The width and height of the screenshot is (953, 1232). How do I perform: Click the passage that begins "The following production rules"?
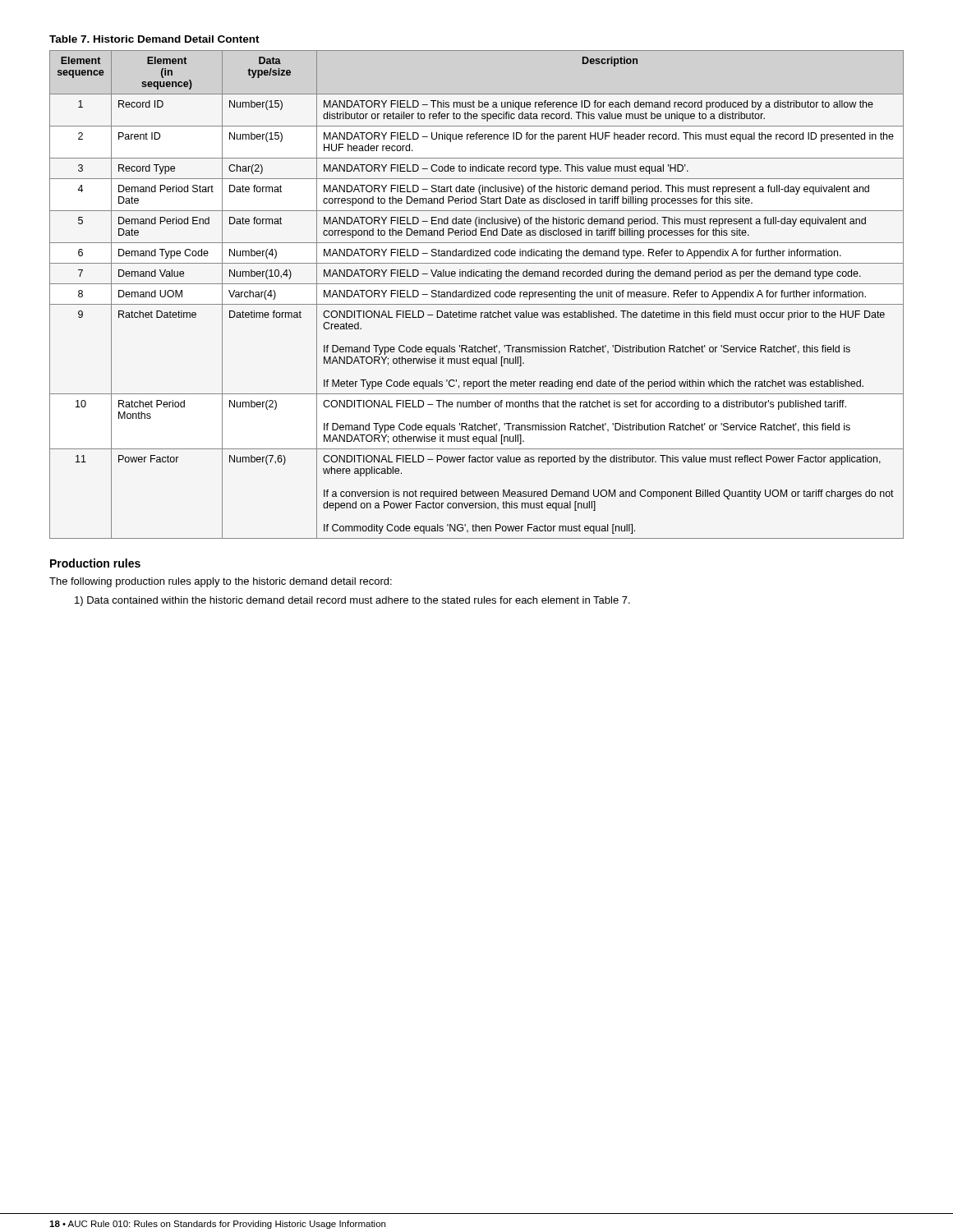click(221, 581)
